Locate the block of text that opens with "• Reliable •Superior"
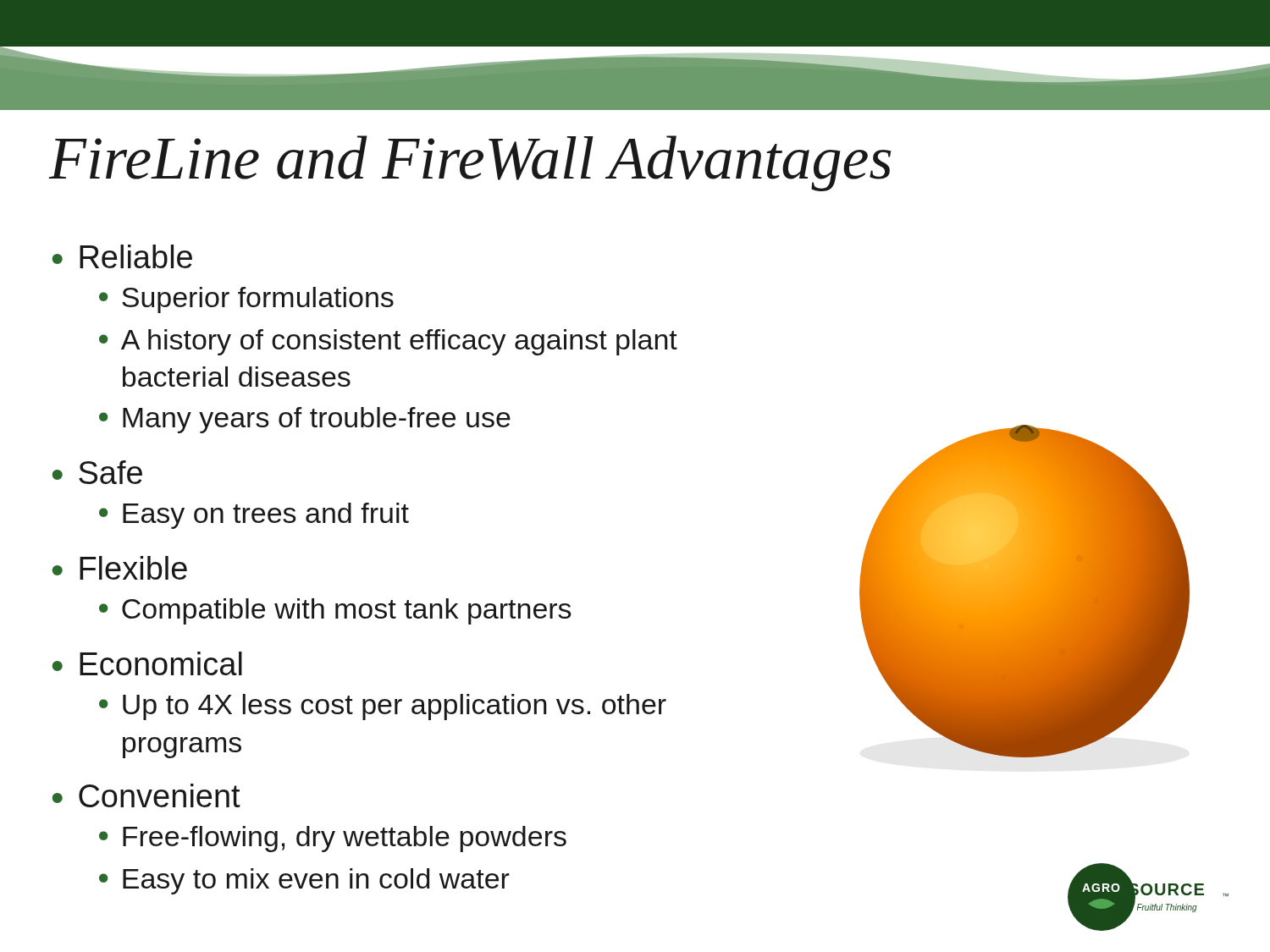The height and width of the screenshot is (952, 1270). (x=411, y=341)
